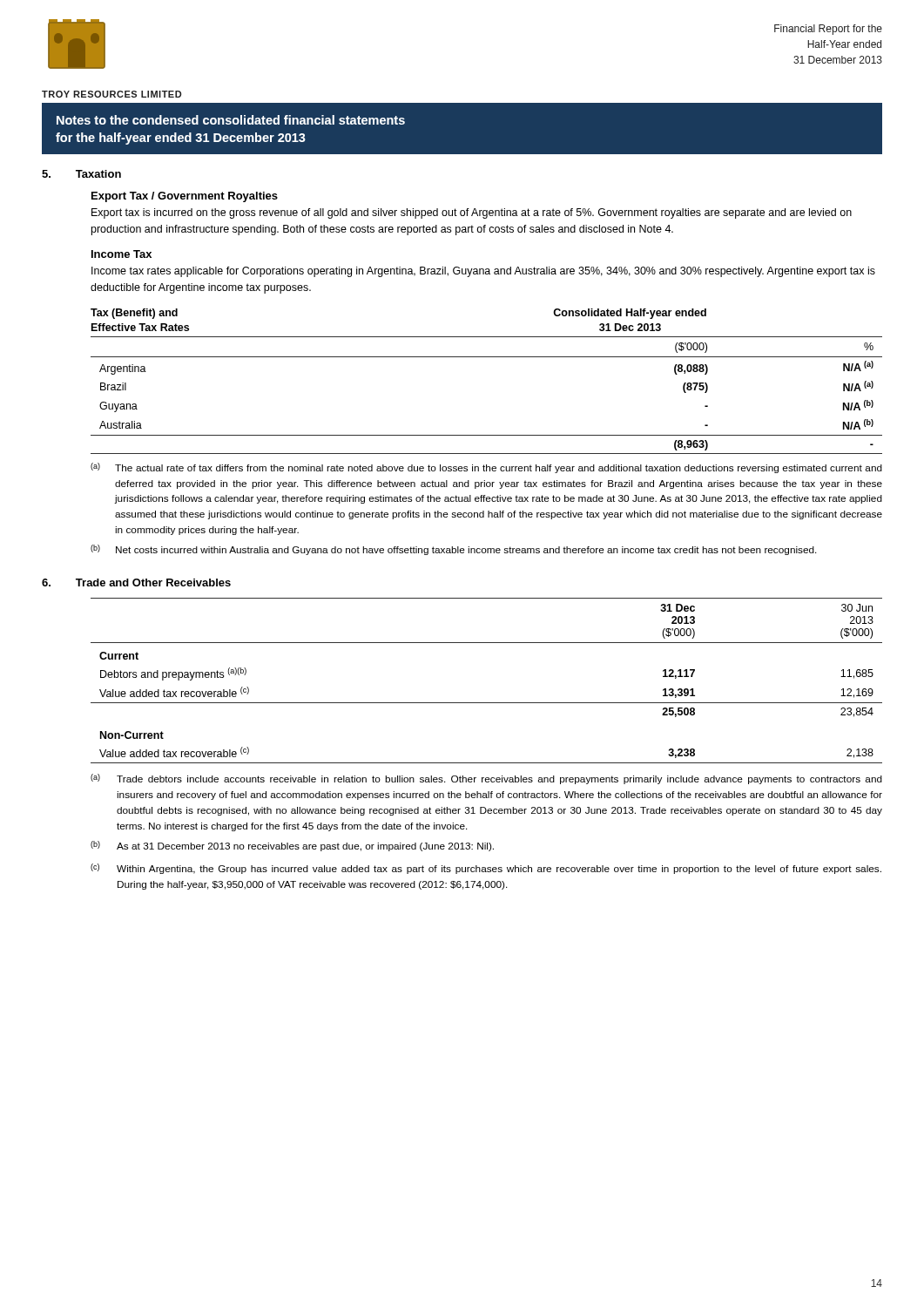Locate the block starting "(c) Within Argentina, the Group has incurred"
The image size is (924, 1307).
486,877
